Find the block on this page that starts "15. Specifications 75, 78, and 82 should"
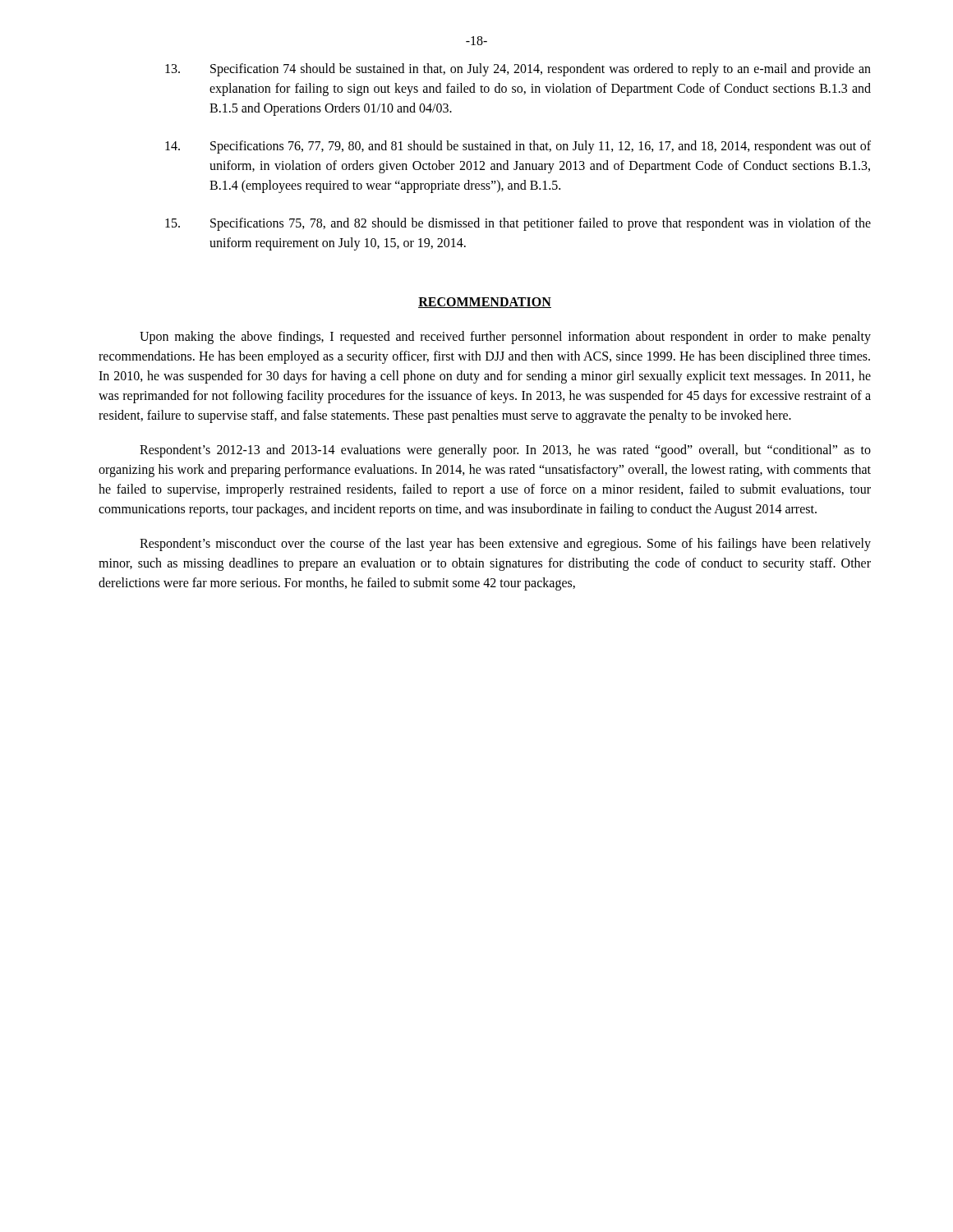This screenshot has height=1232, width=953. (518, 233)
